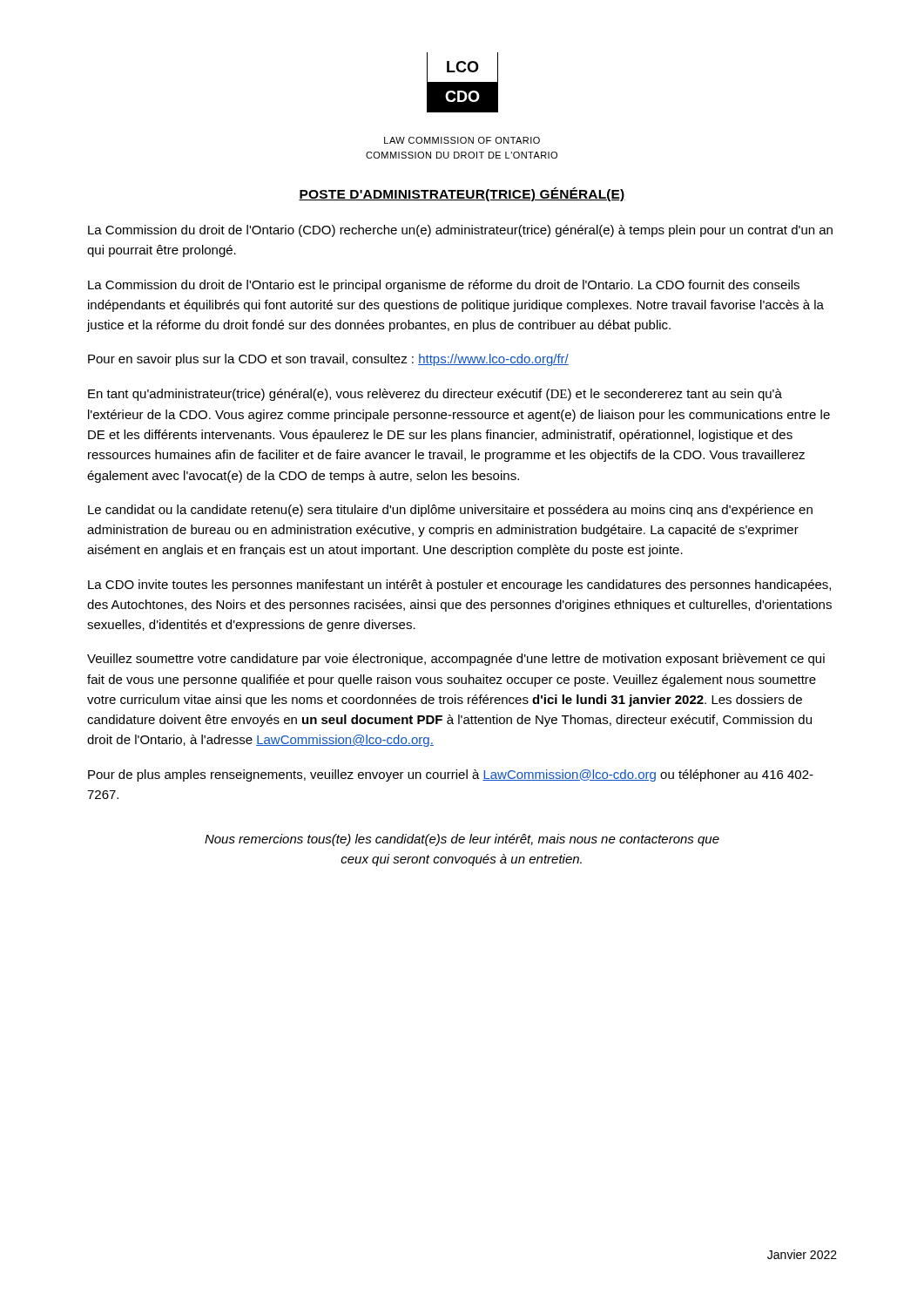Point to the block beginning "LAW COMMISSION OF"
The height and width of the screenshot is (1307, 924).
[x=462, y=147]
